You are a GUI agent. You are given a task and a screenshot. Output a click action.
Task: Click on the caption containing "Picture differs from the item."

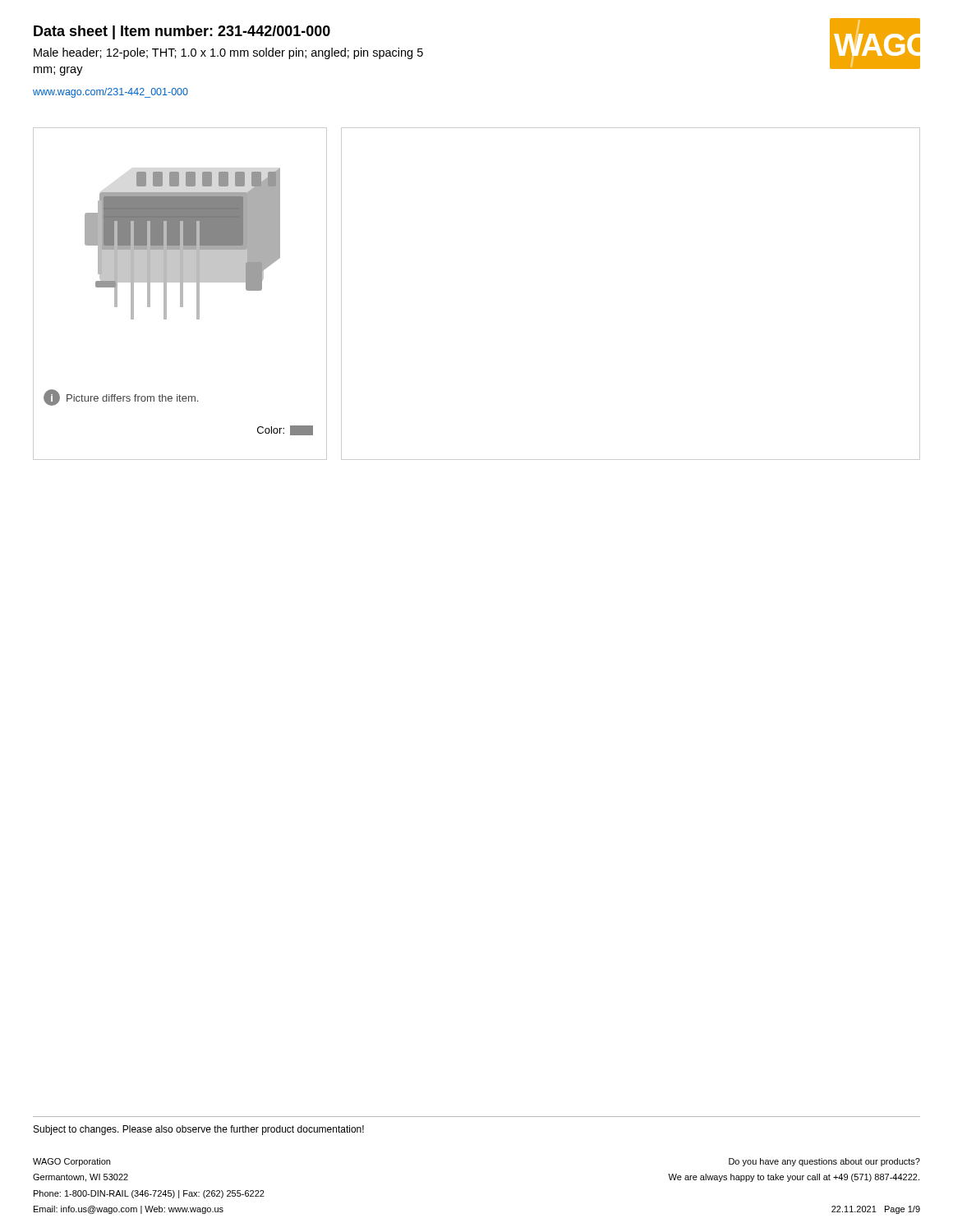132,398
